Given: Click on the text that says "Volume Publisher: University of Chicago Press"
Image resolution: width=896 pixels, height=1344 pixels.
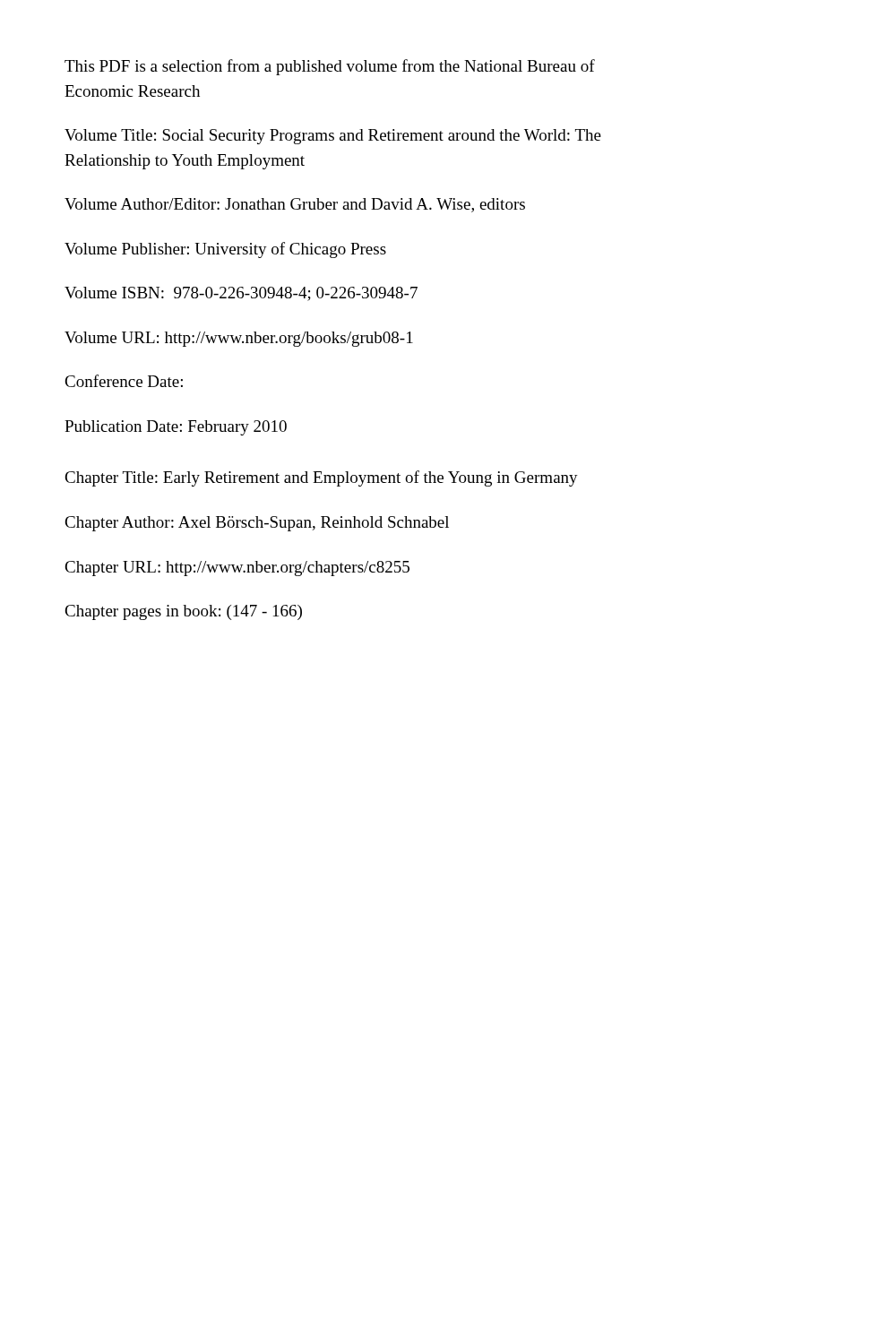Looking at the screenshot, I should point(225,248).
